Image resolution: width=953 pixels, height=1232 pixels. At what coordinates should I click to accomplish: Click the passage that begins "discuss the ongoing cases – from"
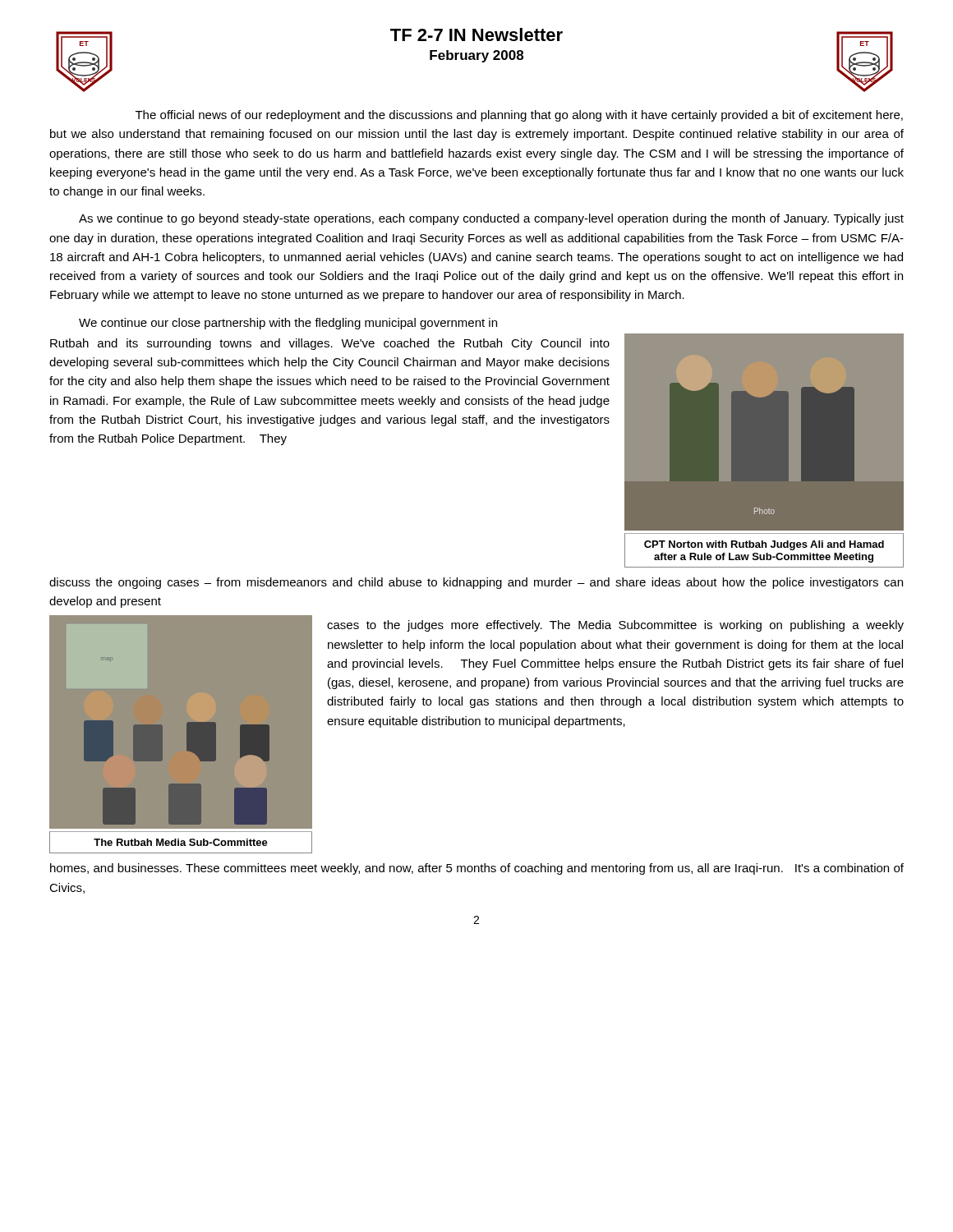pos(476,591)
